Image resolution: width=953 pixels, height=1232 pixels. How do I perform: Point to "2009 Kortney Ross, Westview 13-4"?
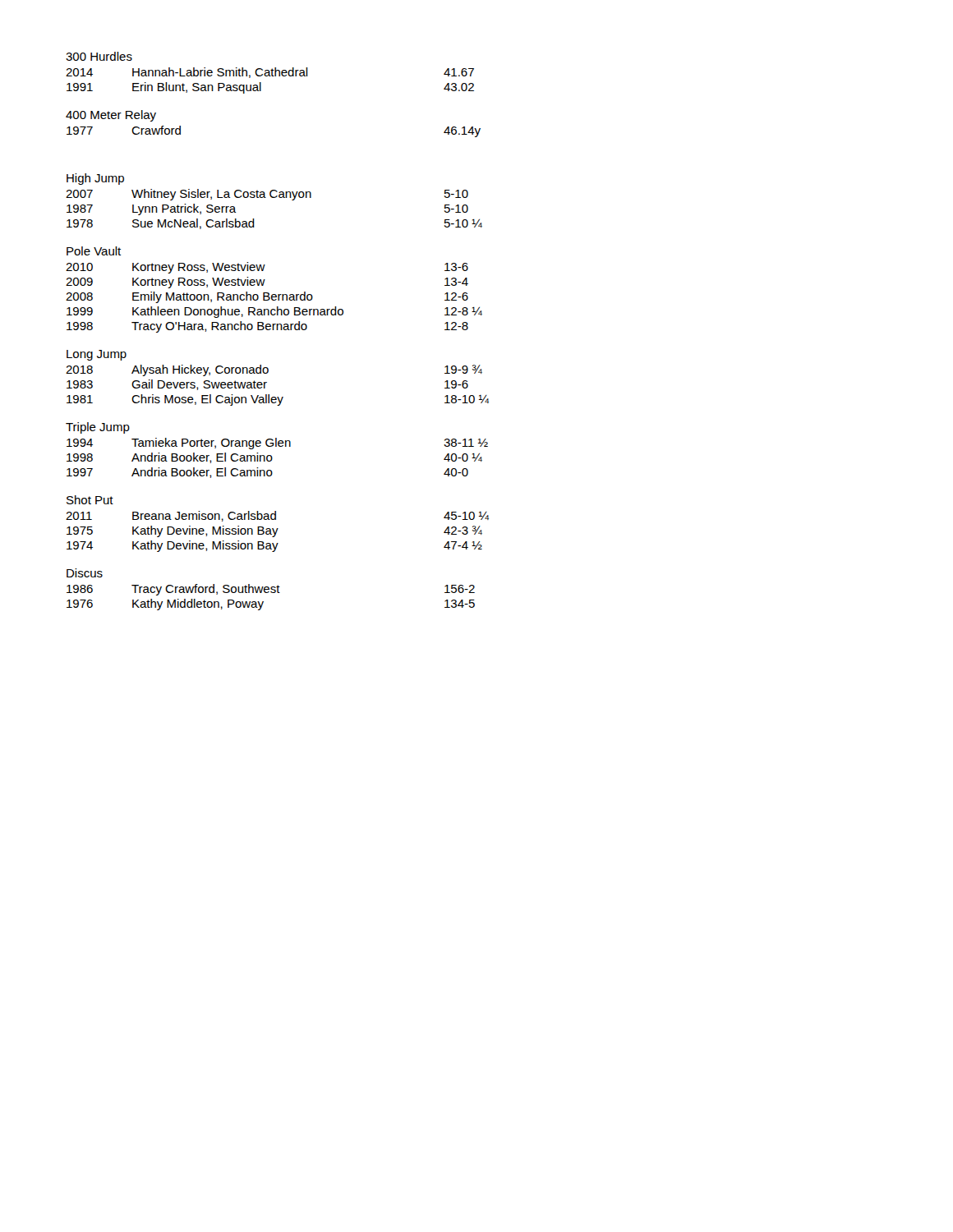(267, 281)
